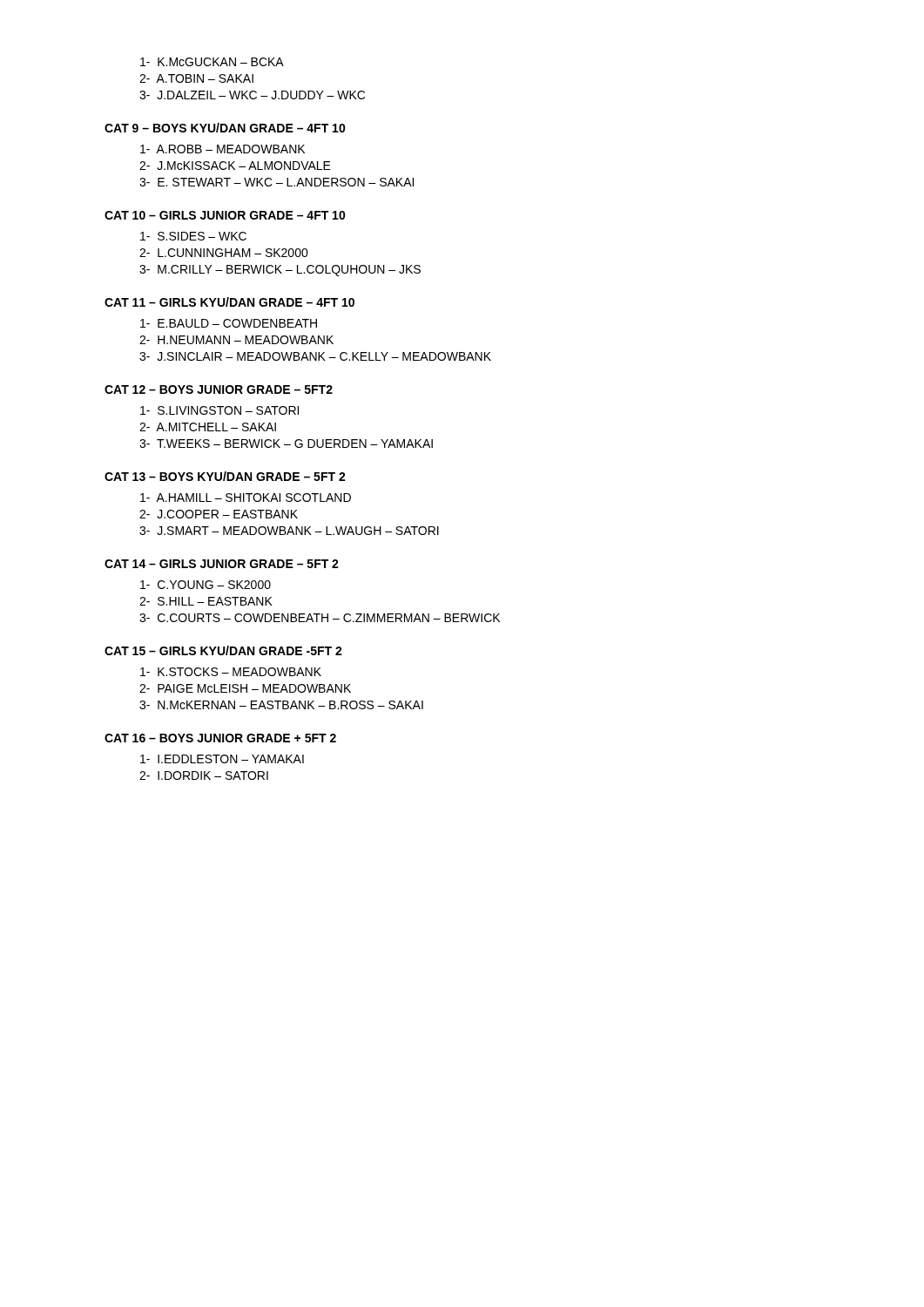The image size is (924, 1307).
Task: Where is the section header that starts "CAT 9 – BOYS KYU/DAN GRADE"?
Action: click(225, 128)
